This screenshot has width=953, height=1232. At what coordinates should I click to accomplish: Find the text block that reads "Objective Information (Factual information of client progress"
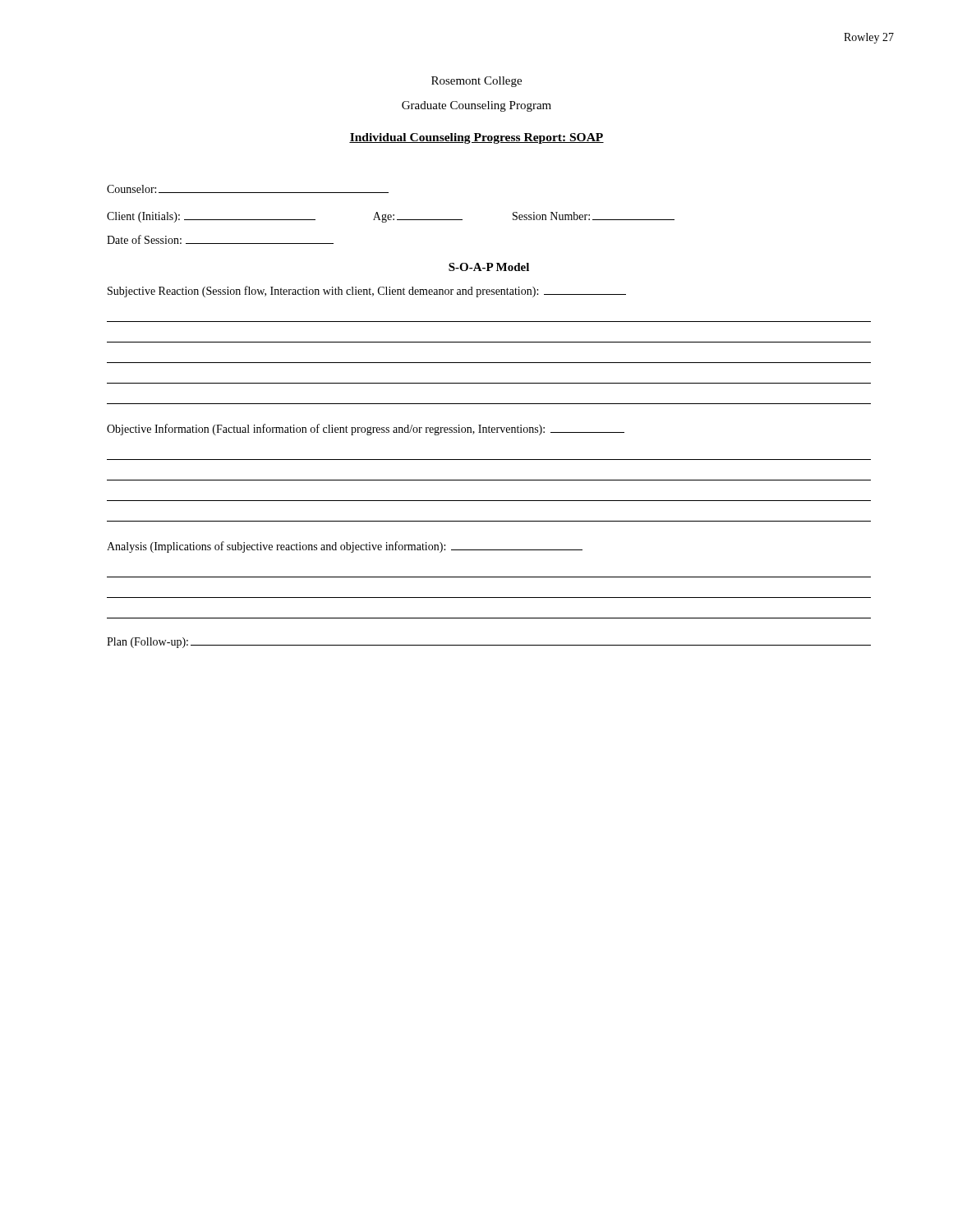pyautogui.click(x=365, y=428)
